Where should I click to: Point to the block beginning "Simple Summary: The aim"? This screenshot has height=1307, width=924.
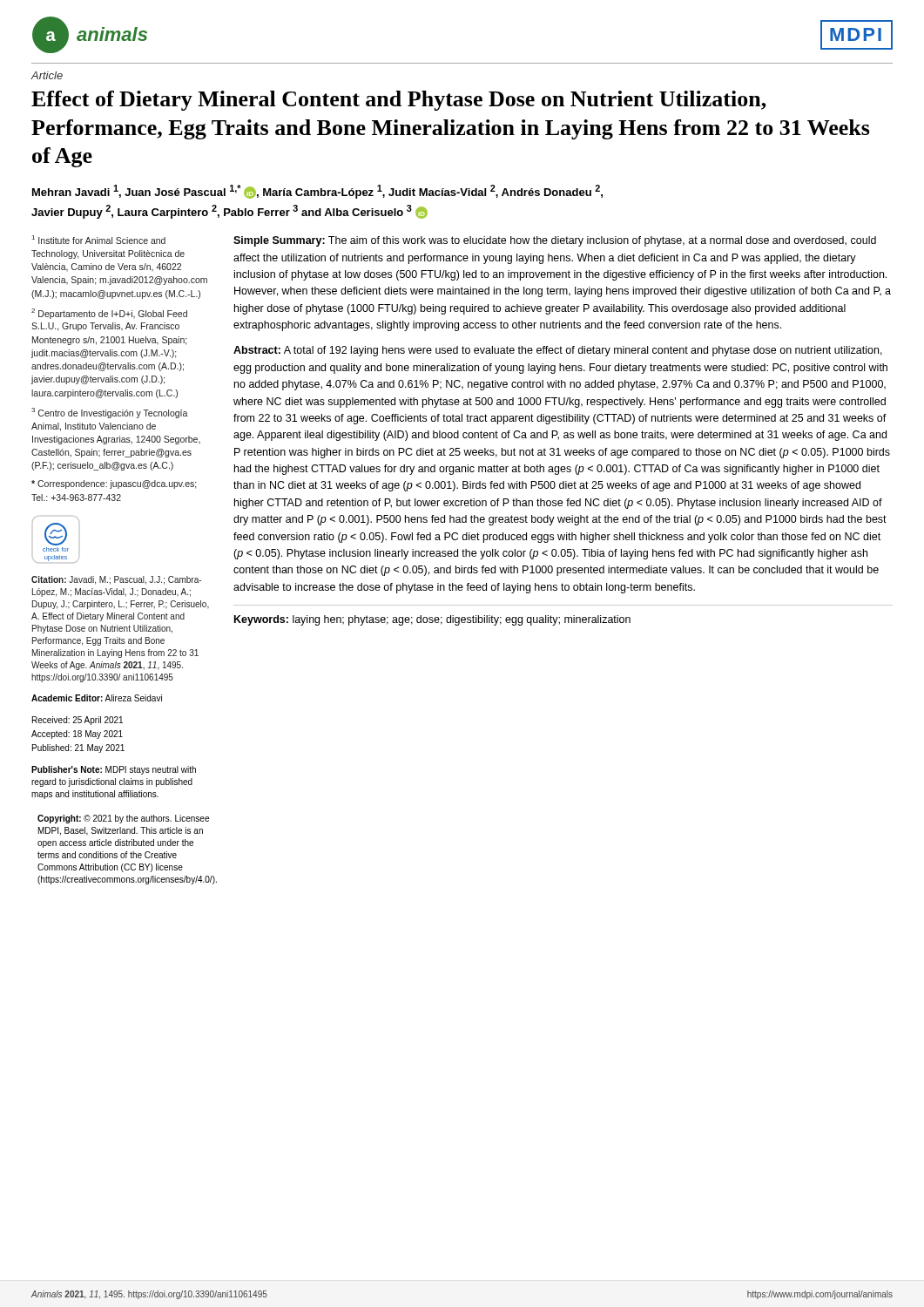click(x=562, y=283)
